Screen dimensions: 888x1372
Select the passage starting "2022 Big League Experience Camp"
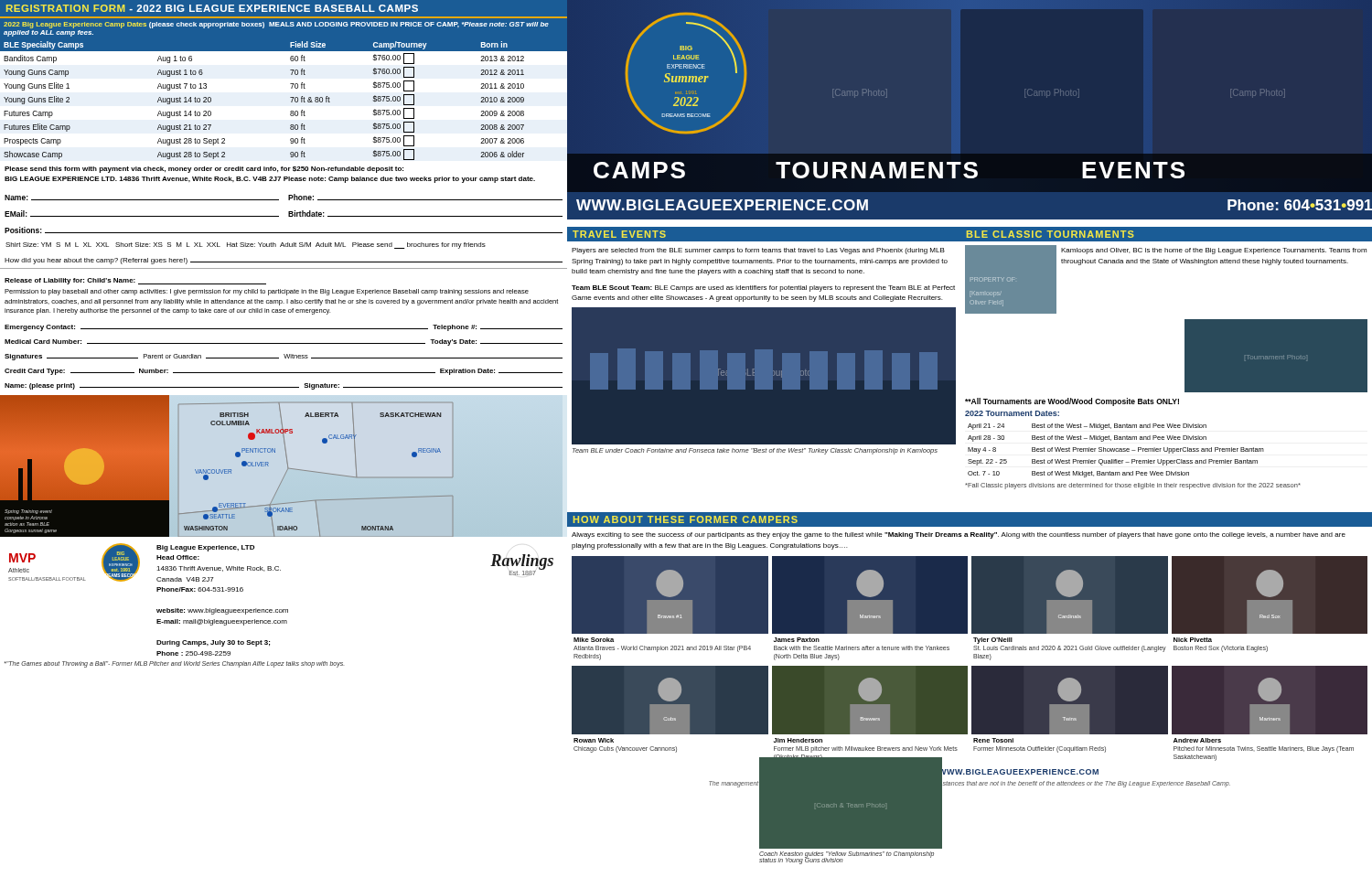[276, 28]
